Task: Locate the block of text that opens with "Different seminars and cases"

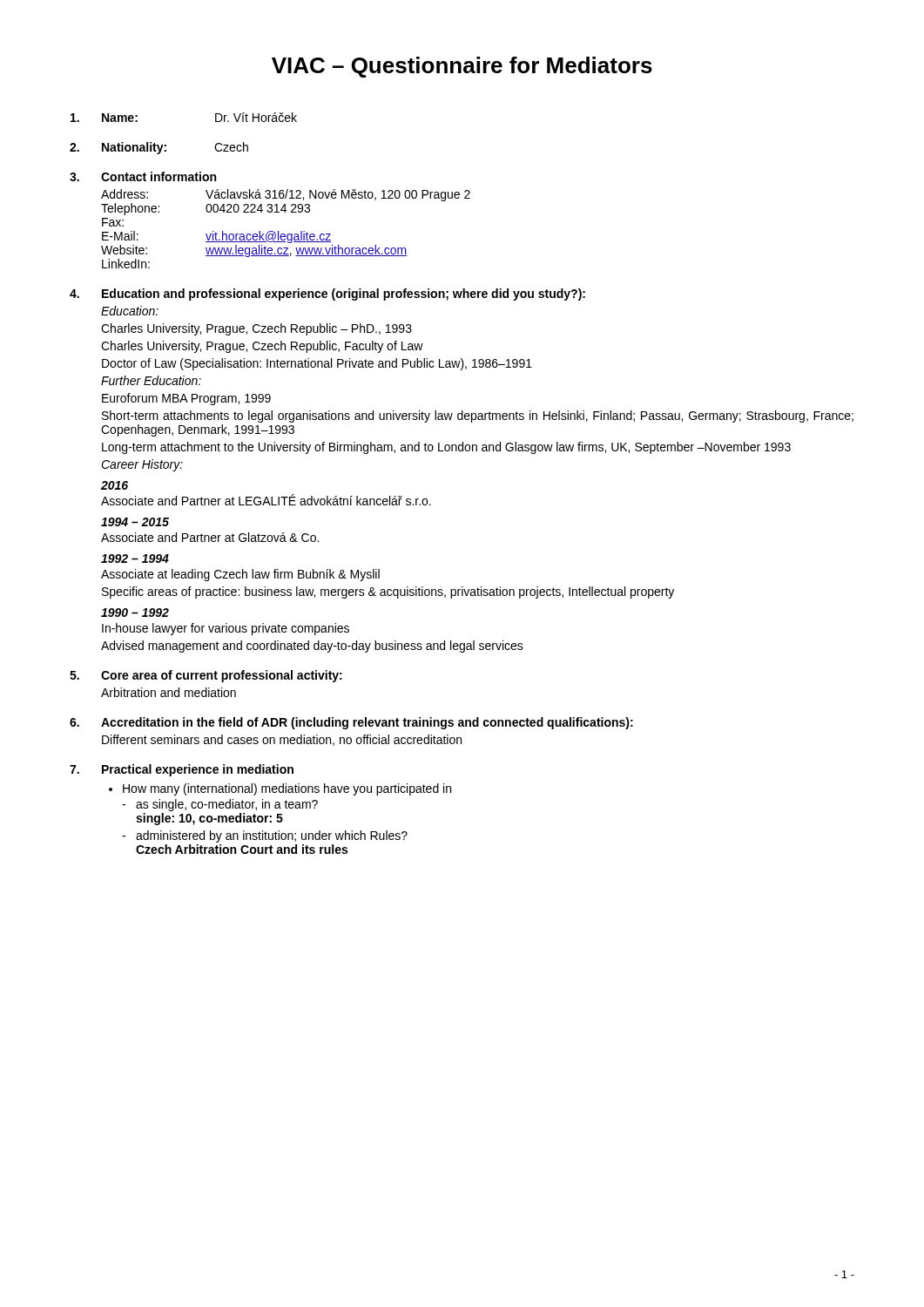Action: [282, 740]
